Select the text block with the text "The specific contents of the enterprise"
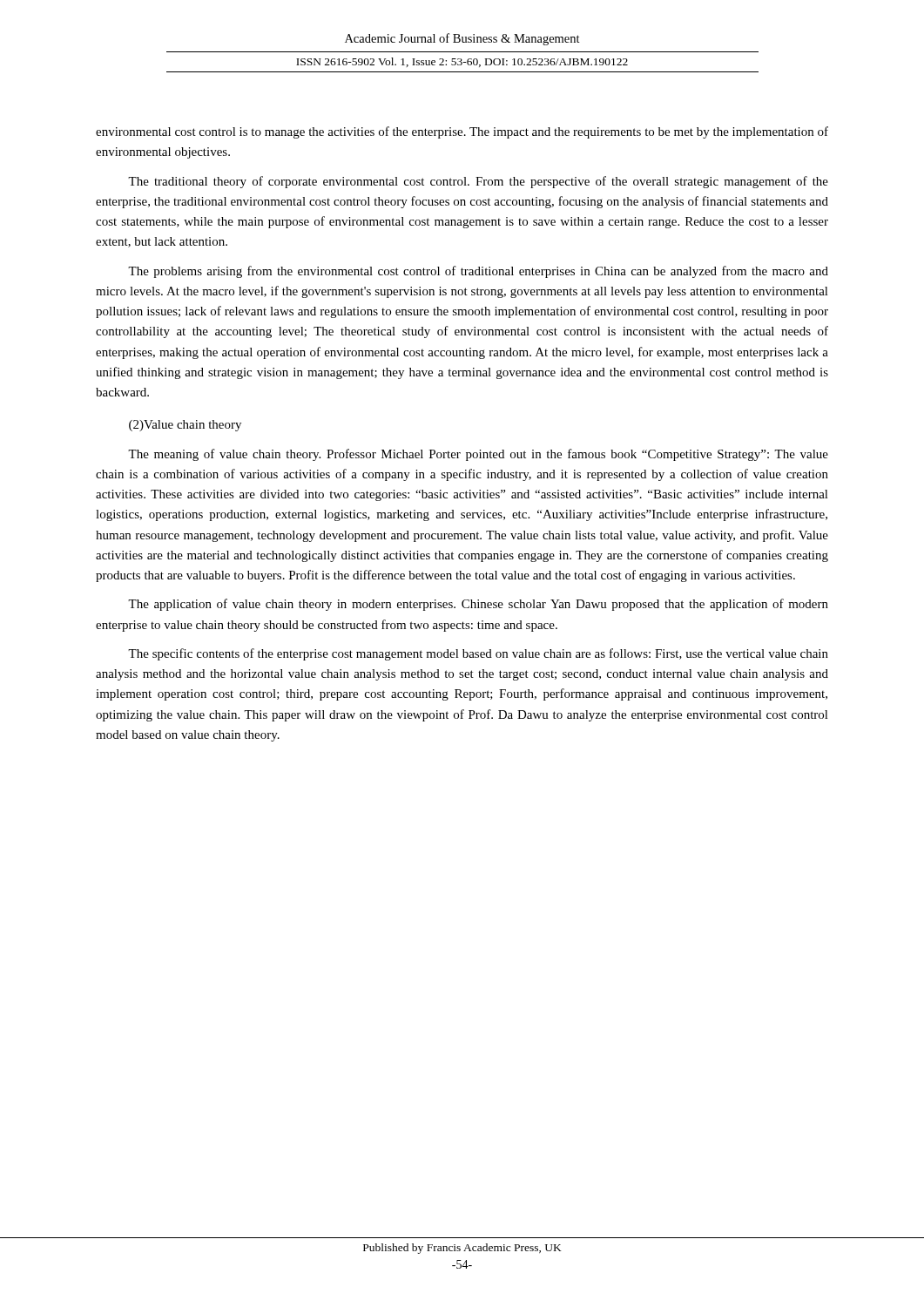The width and height of the screenshot is (924, 1307). pyautogui.click(x=462, y=694)
